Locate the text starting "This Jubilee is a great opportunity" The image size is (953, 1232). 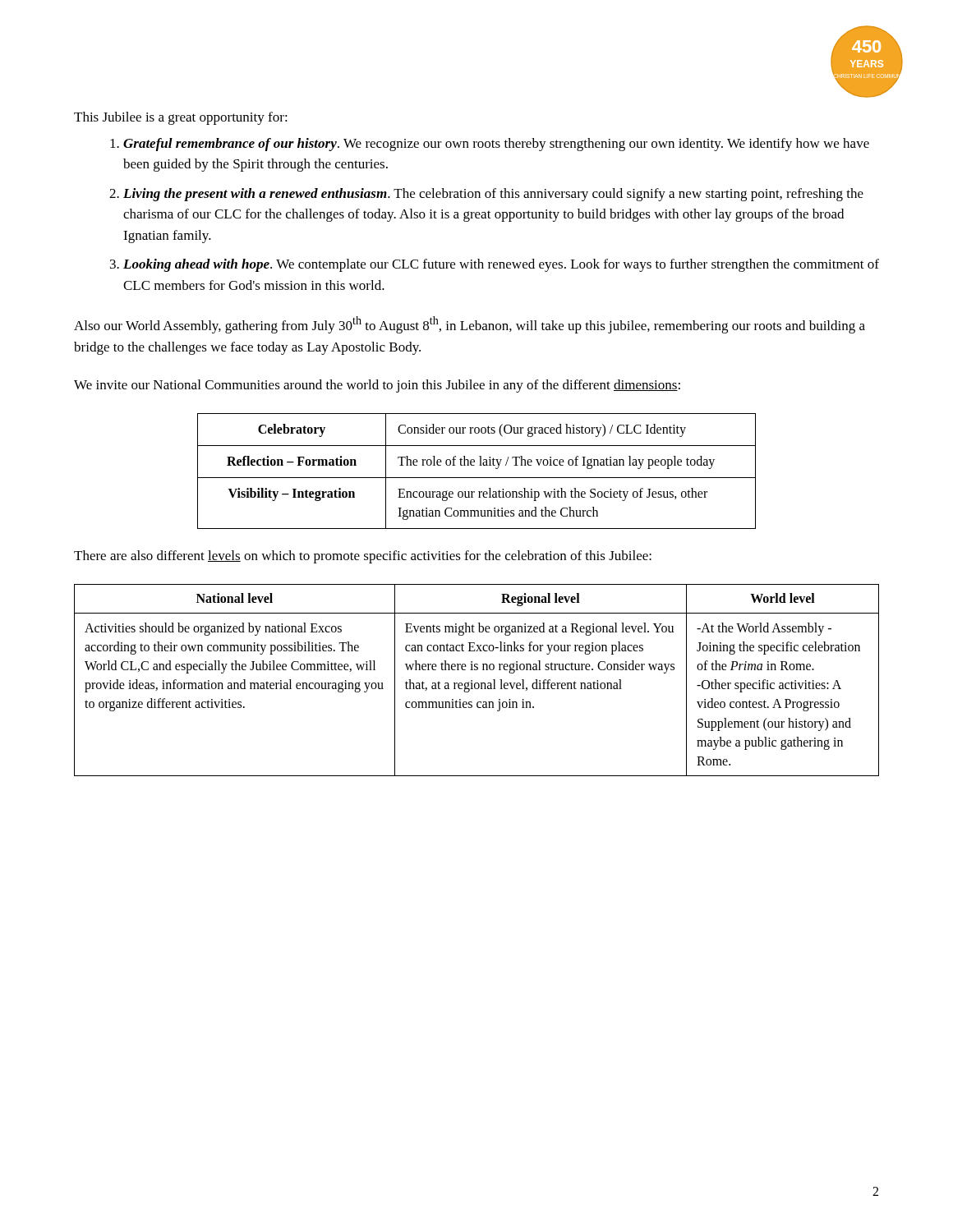point(181,117)
